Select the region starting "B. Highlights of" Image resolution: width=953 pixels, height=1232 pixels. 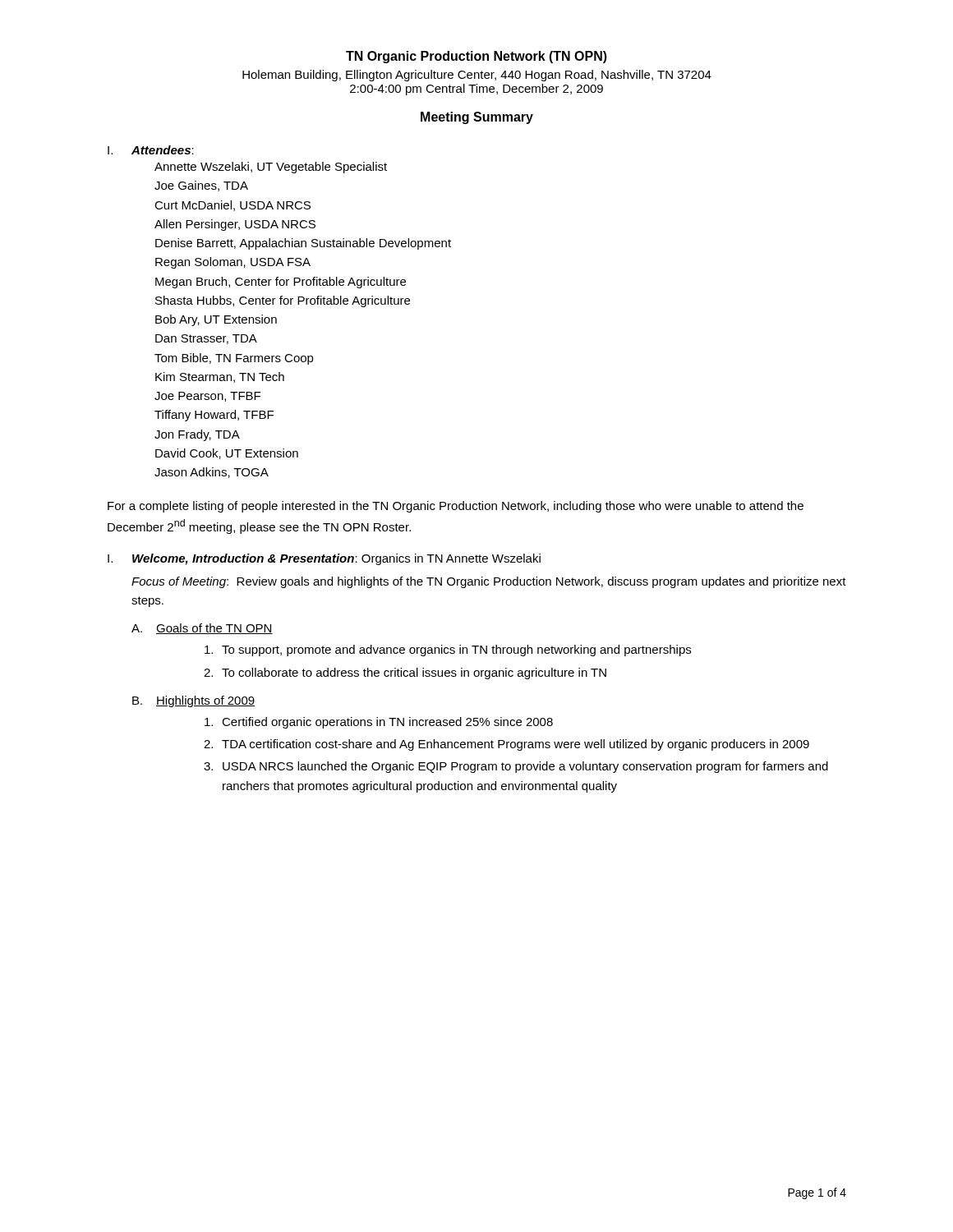(193, 700)
